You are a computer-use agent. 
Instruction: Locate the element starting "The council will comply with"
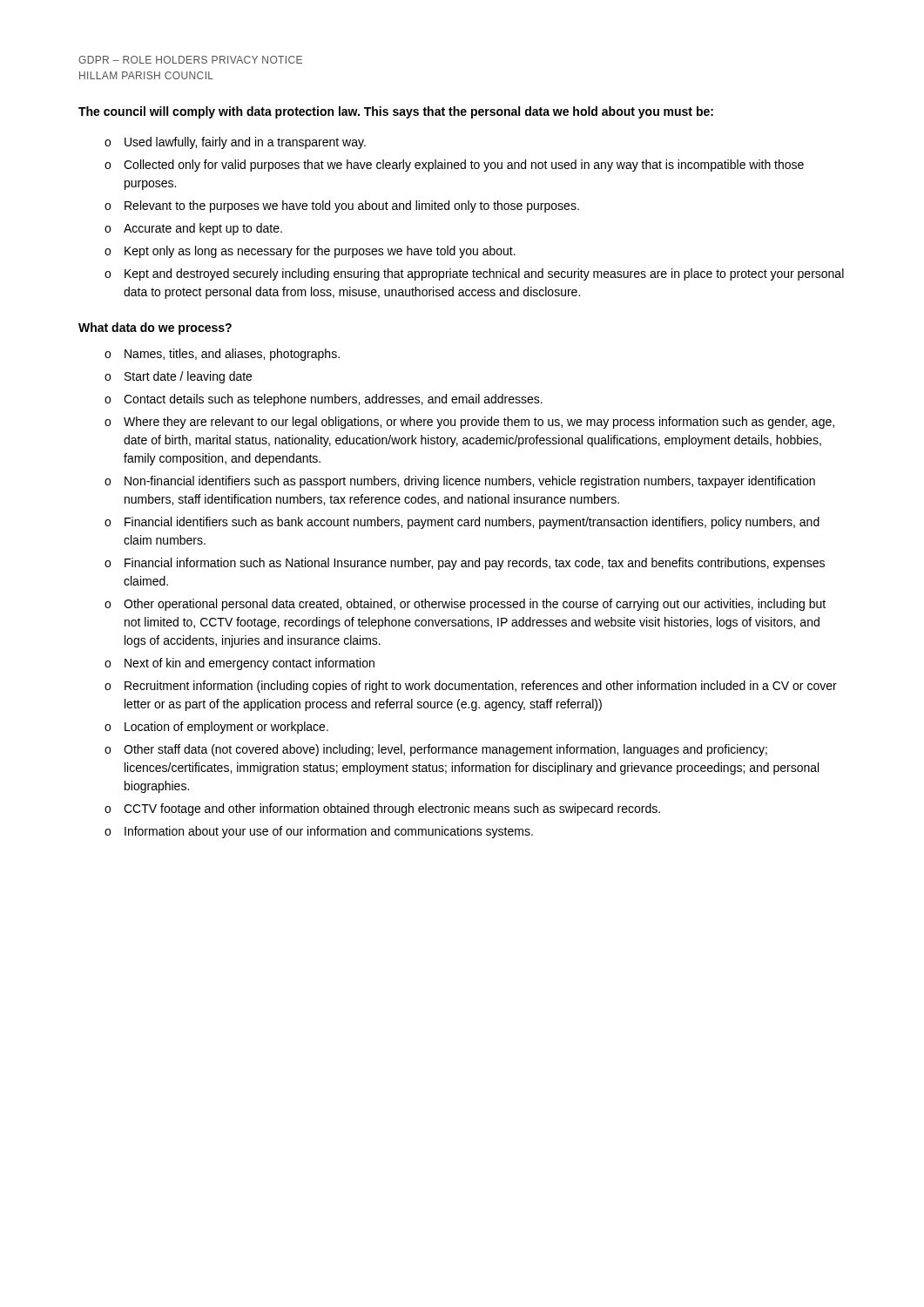[396, 112]
